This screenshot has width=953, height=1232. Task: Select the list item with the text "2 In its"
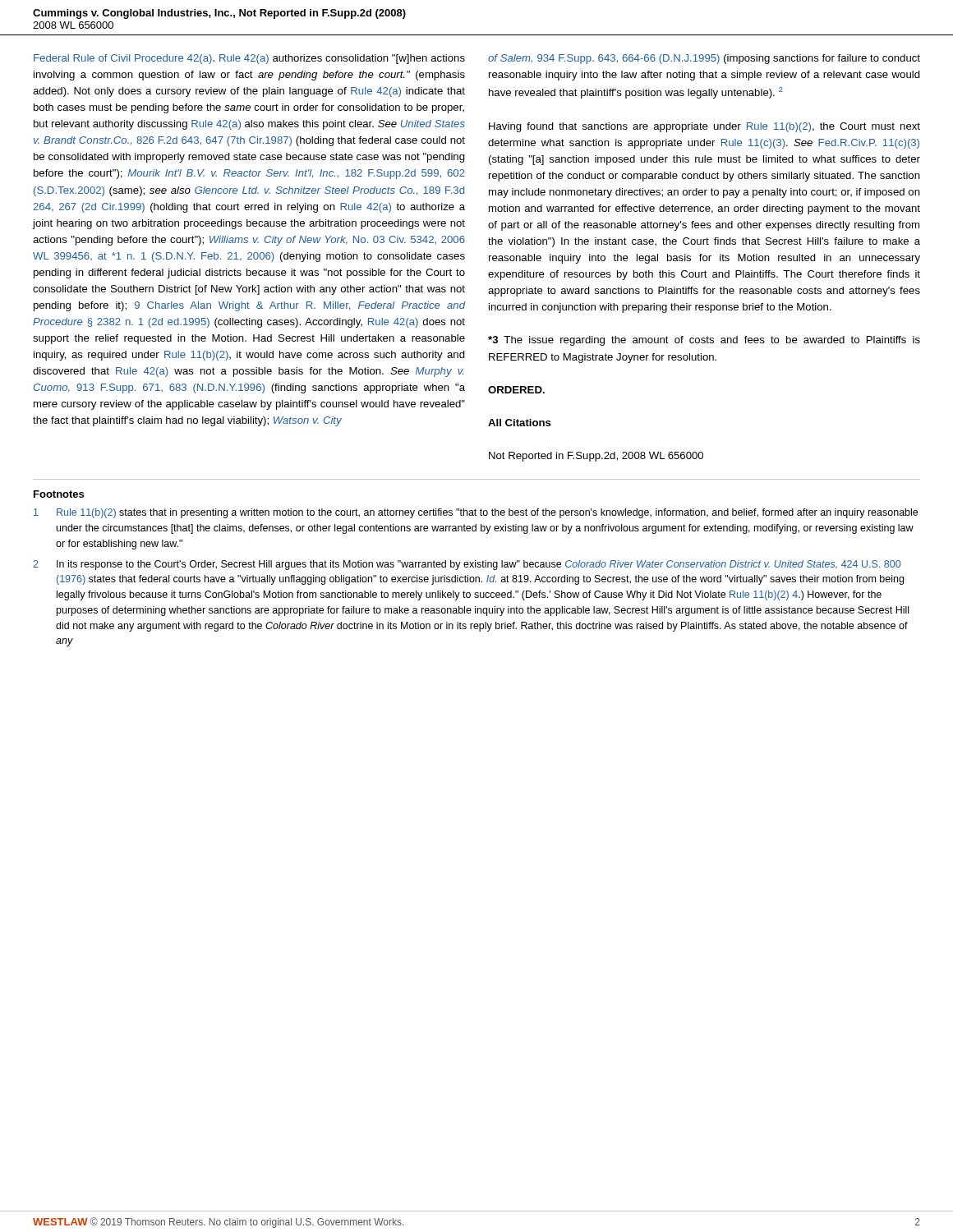click(x=476, y=603)
